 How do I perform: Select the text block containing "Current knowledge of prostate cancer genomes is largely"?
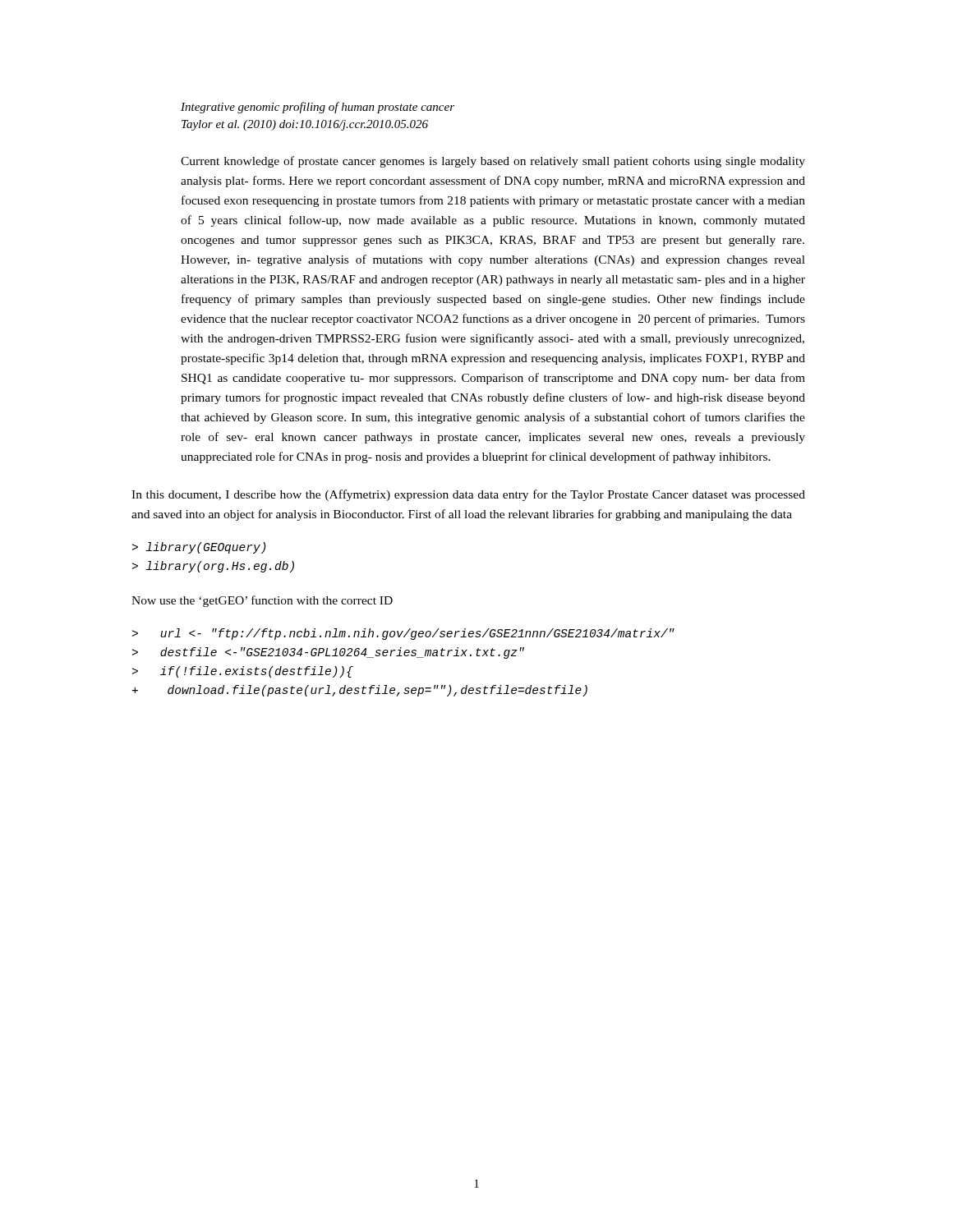[493, 309]
